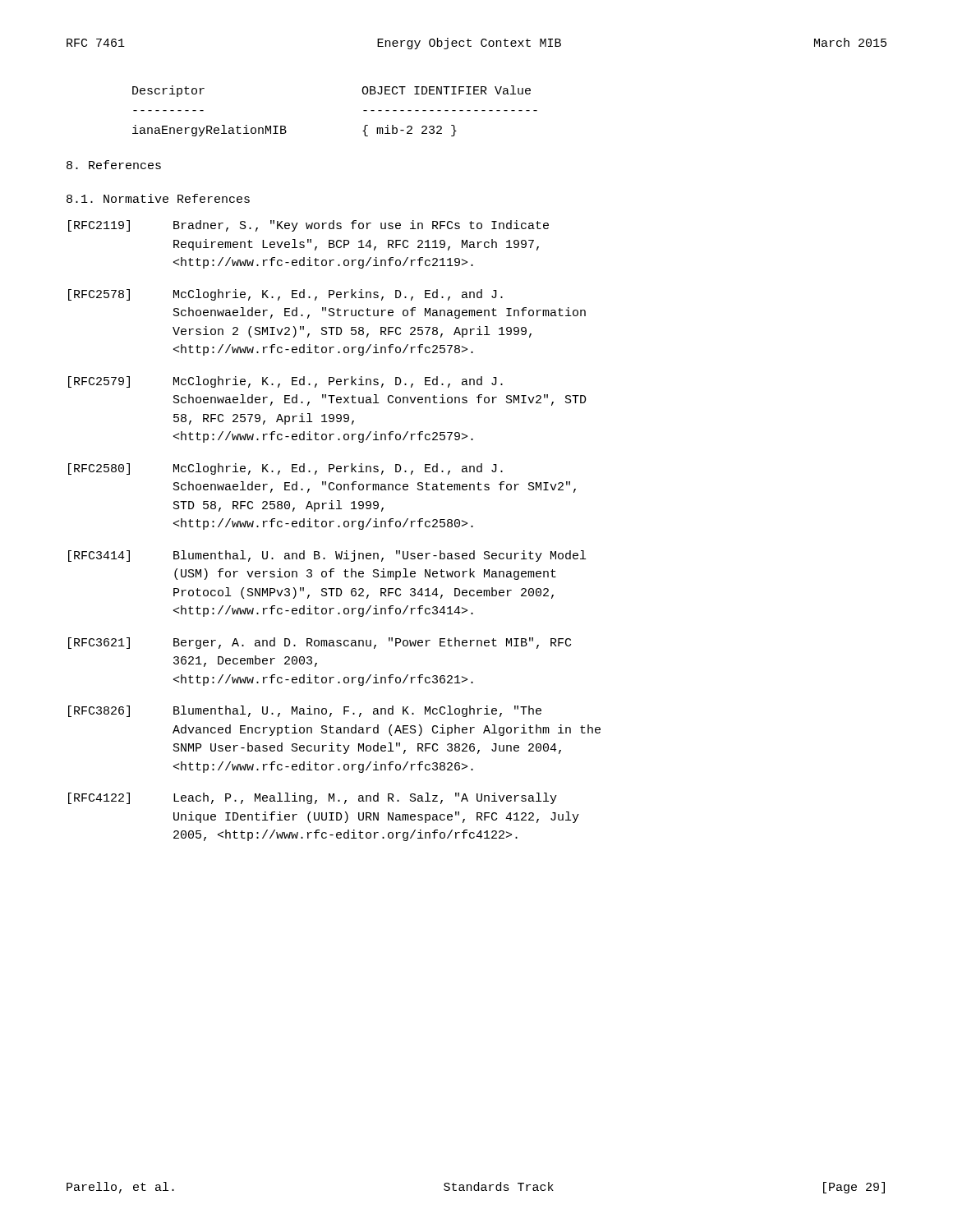Select the list item that says "[RFC3826] Blumenthal, U., Maino, F., and K. McCloghrie,"
Screen dimensions: 1232x953
tap(476, 740)
